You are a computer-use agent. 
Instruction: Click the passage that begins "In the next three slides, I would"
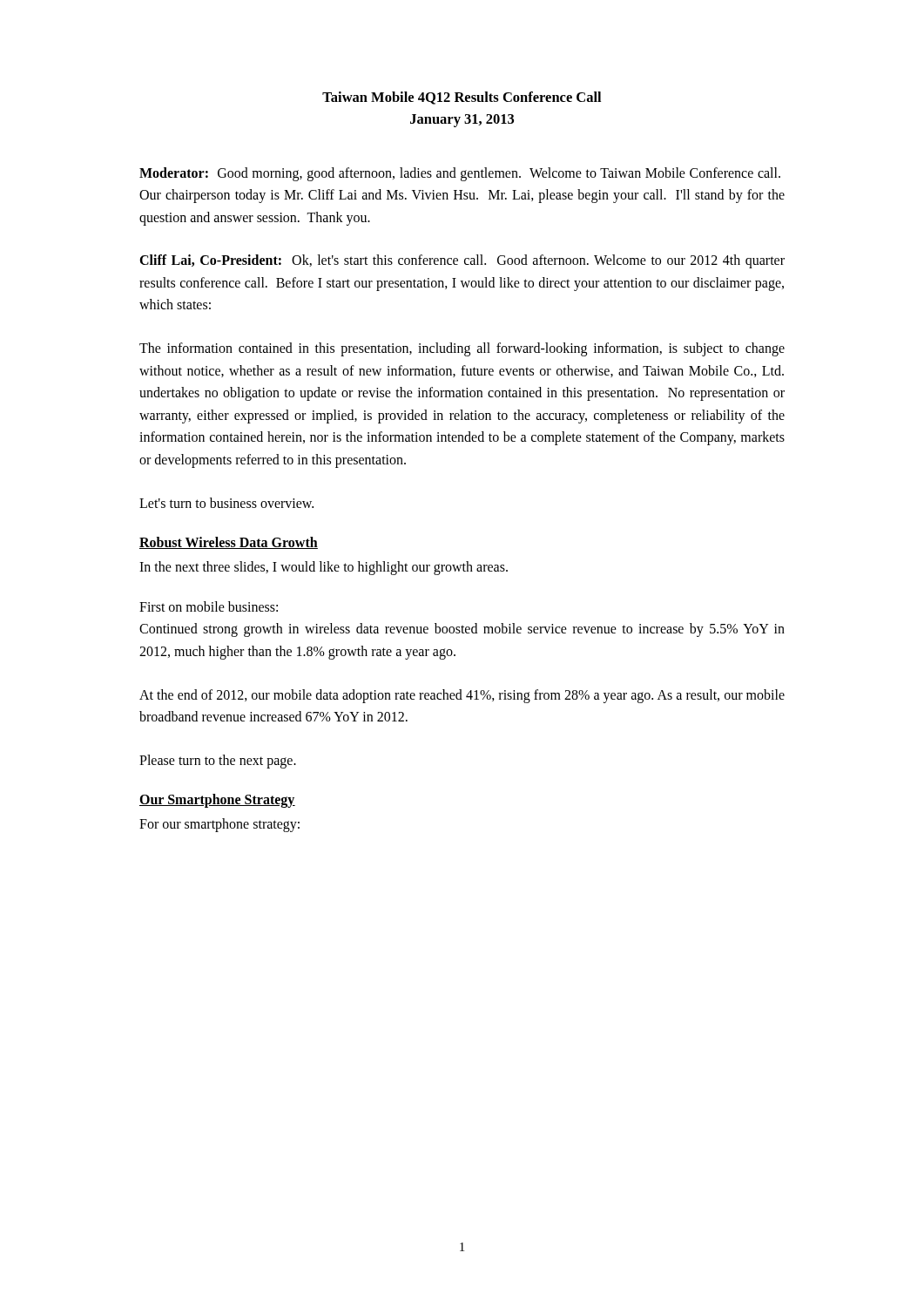(x=324, y=567)
